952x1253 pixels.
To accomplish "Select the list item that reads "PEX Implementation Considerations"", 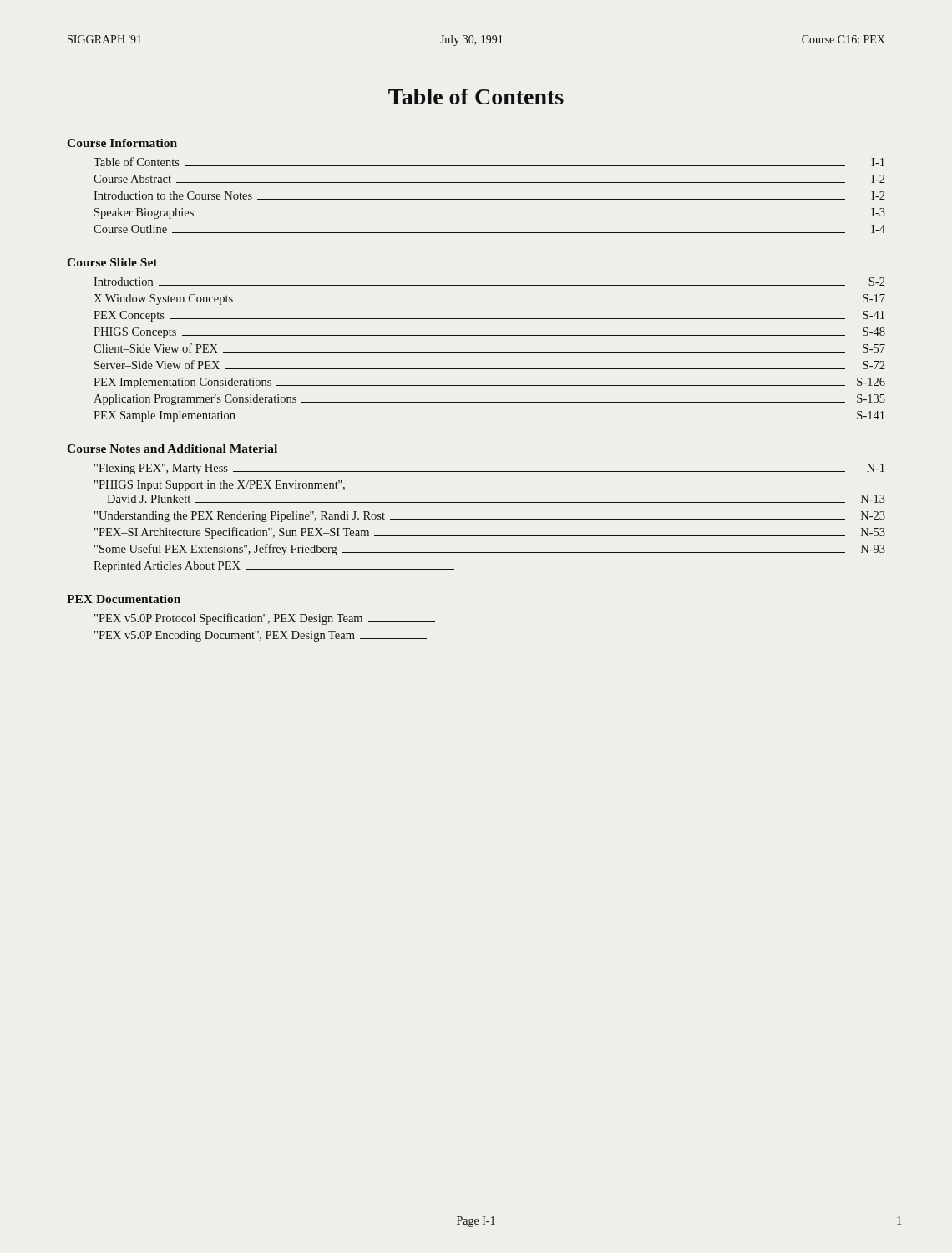I will (489, 382).
